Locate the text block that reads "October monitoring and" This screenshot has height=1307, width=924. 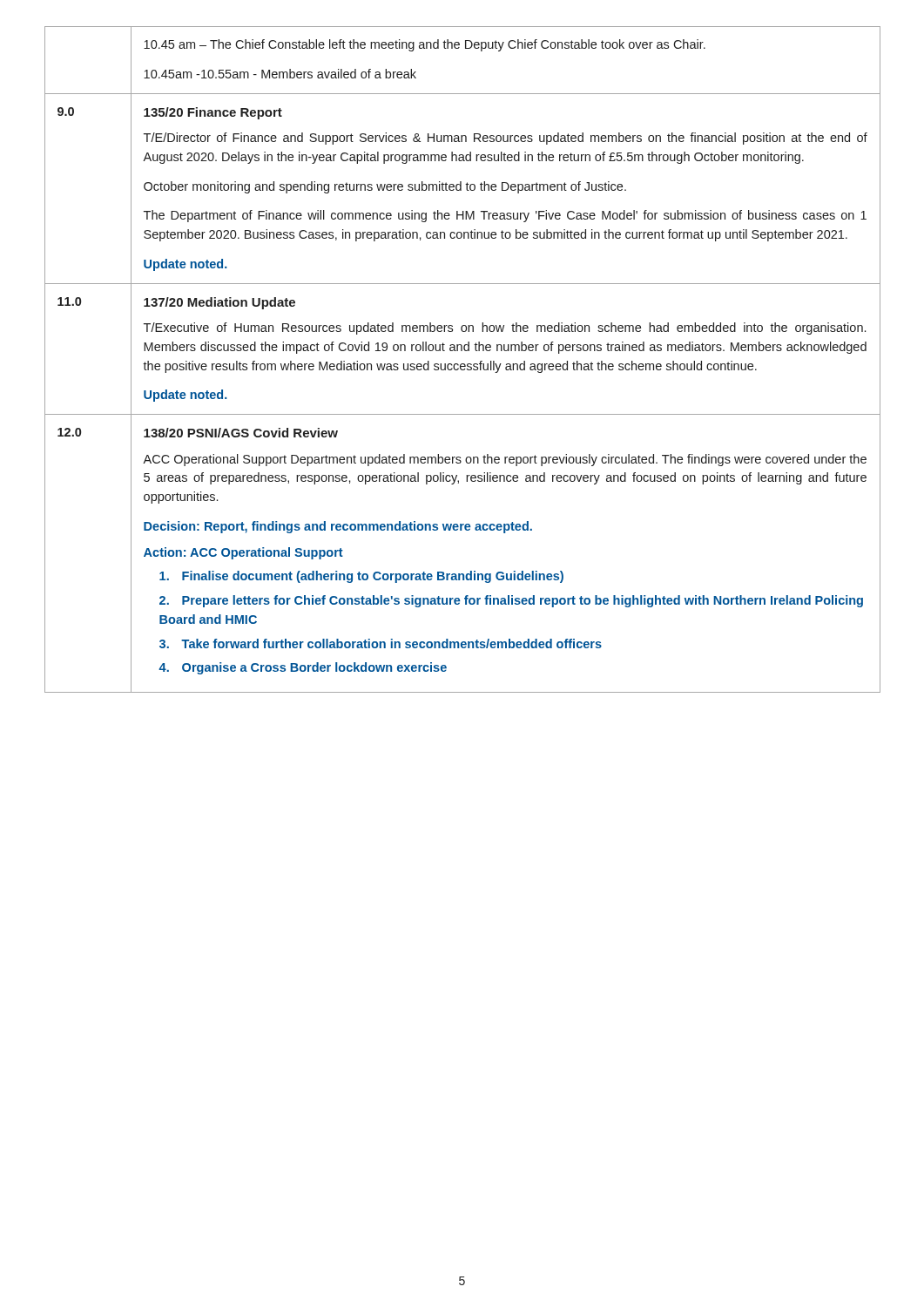tap(385, 186)
